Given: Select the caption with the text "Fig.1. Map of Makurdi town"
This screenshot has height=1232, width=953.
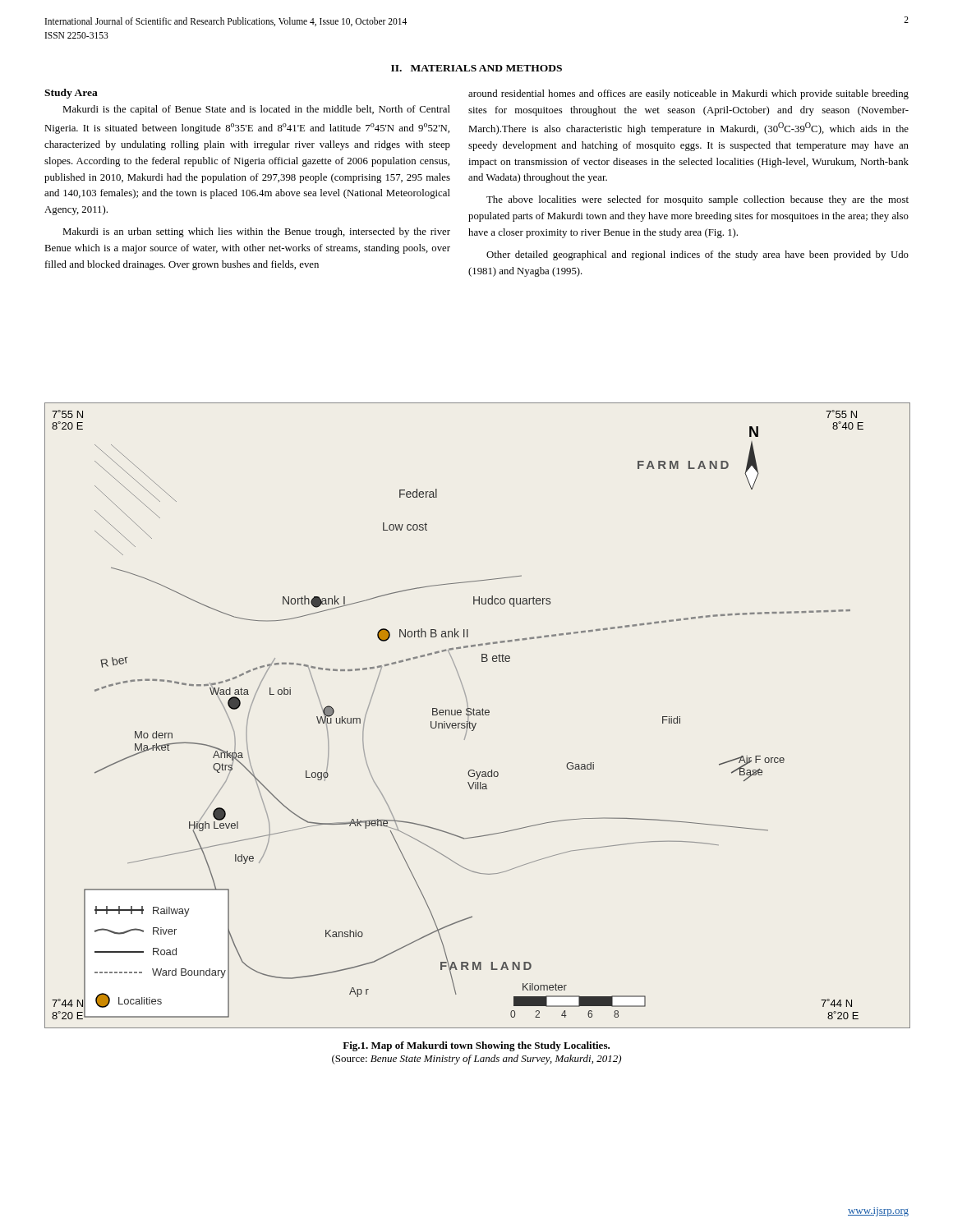Looking at the screenshot, I should (x=476, y=1052).
